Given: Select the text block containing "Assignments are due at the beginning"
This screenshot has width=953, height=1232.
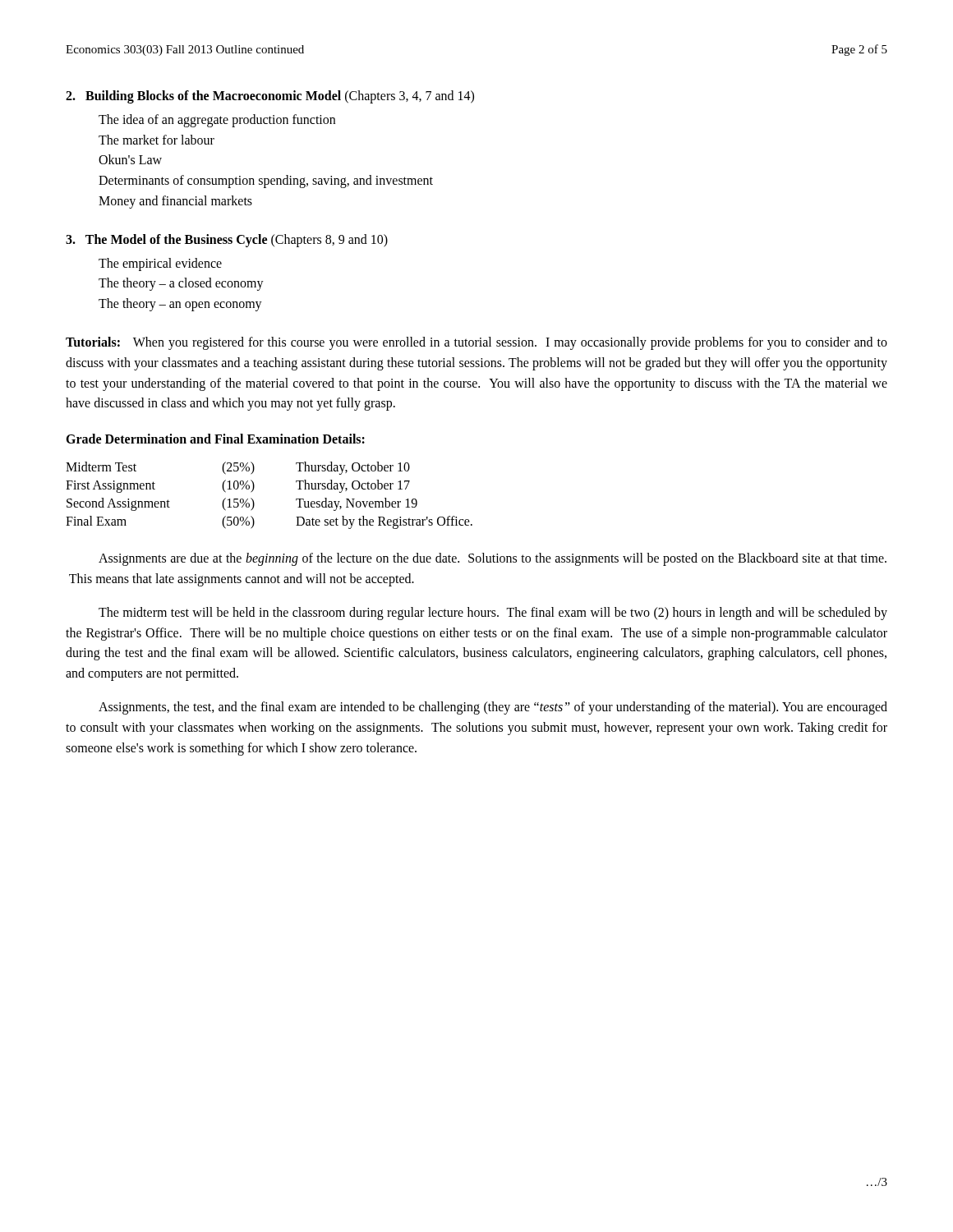Looking at the screenshot, I should click(x=476, y=568).
